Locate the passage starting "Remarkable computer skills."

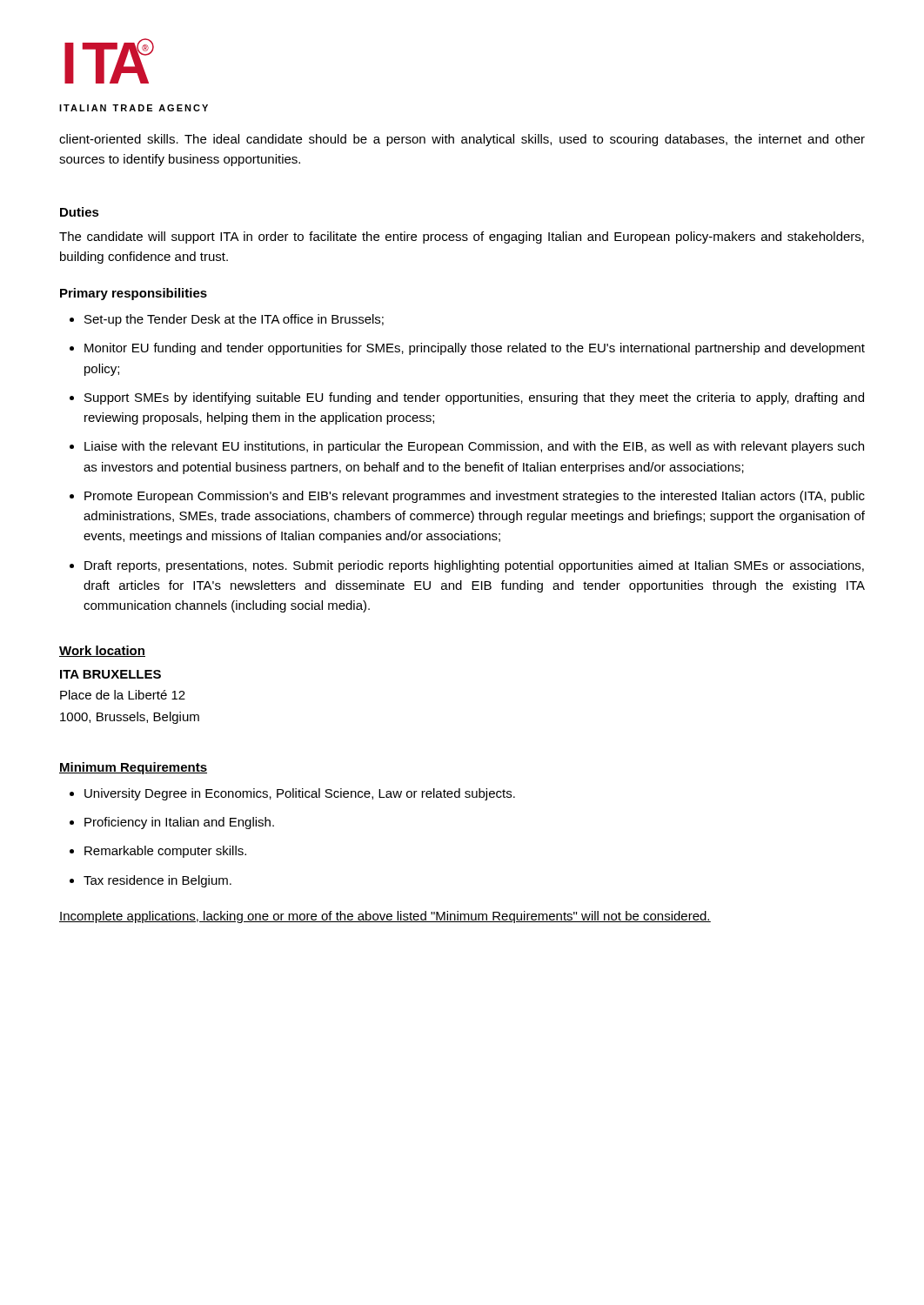point(165,851)
